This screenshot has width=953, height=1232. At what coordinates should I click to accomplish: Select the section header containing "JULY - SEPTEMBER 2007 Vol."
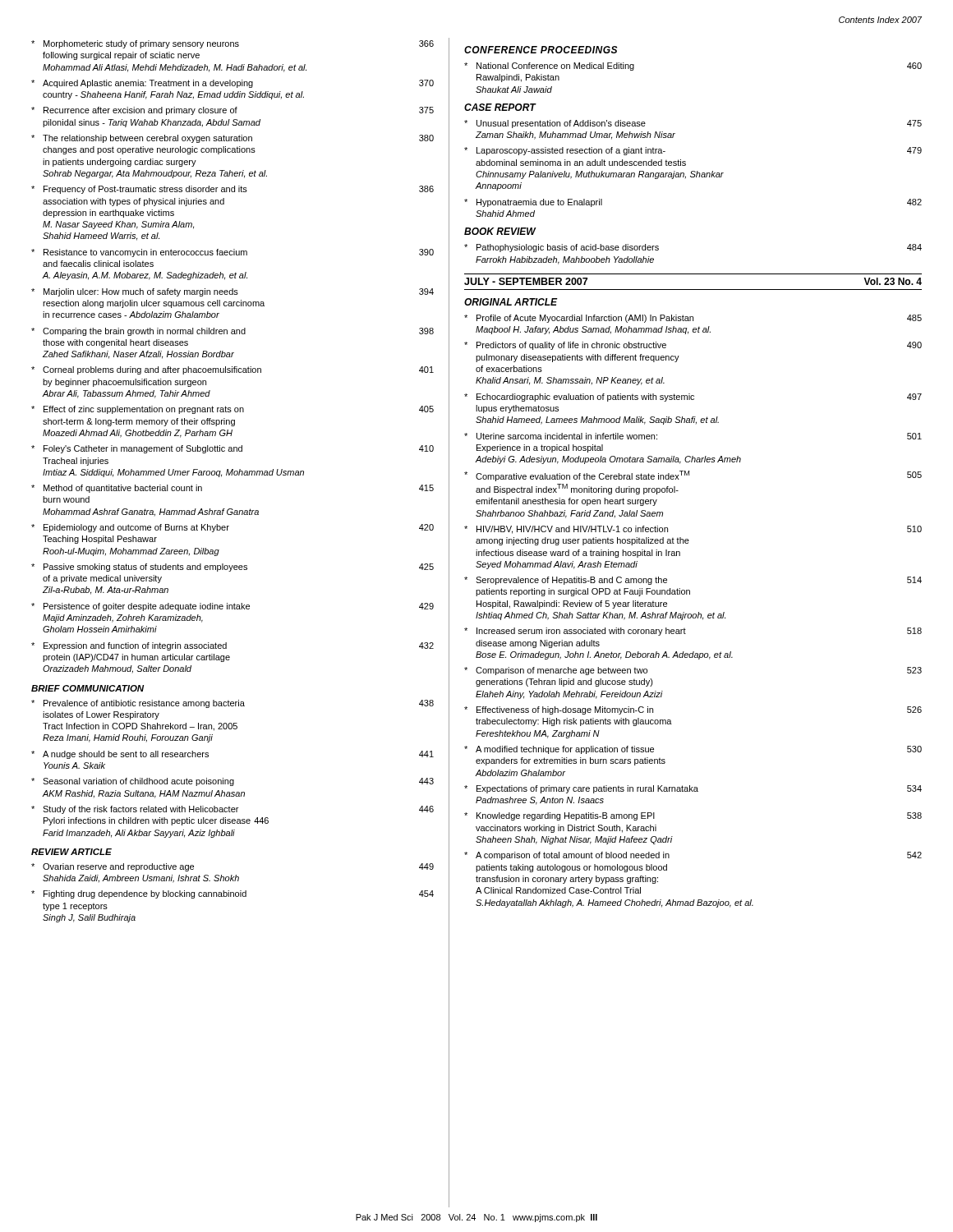[693, 282]
